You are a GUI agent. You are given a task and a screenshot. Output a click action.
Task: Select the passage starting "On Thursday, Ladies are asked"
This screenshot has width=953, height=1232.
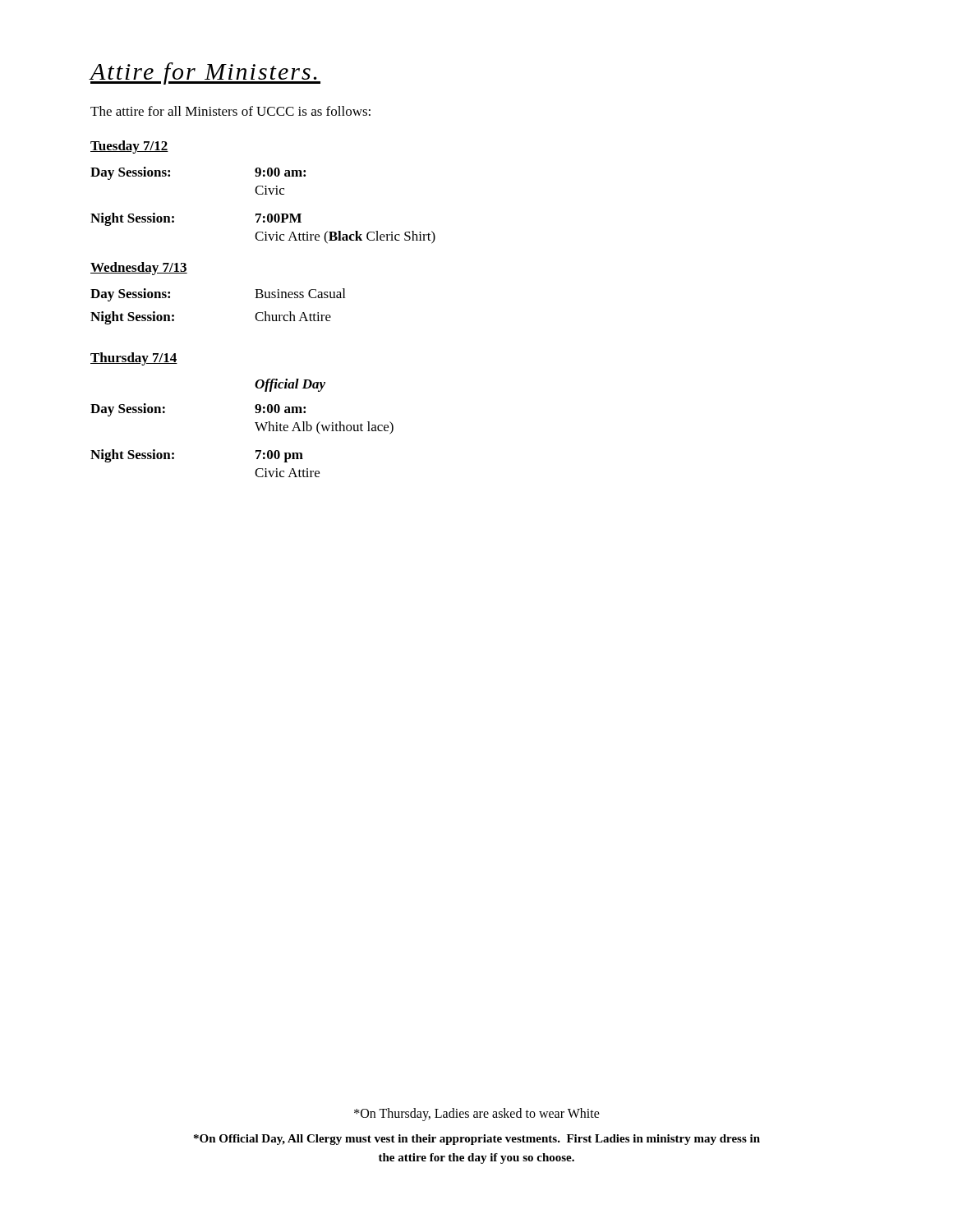point(476,1113)
